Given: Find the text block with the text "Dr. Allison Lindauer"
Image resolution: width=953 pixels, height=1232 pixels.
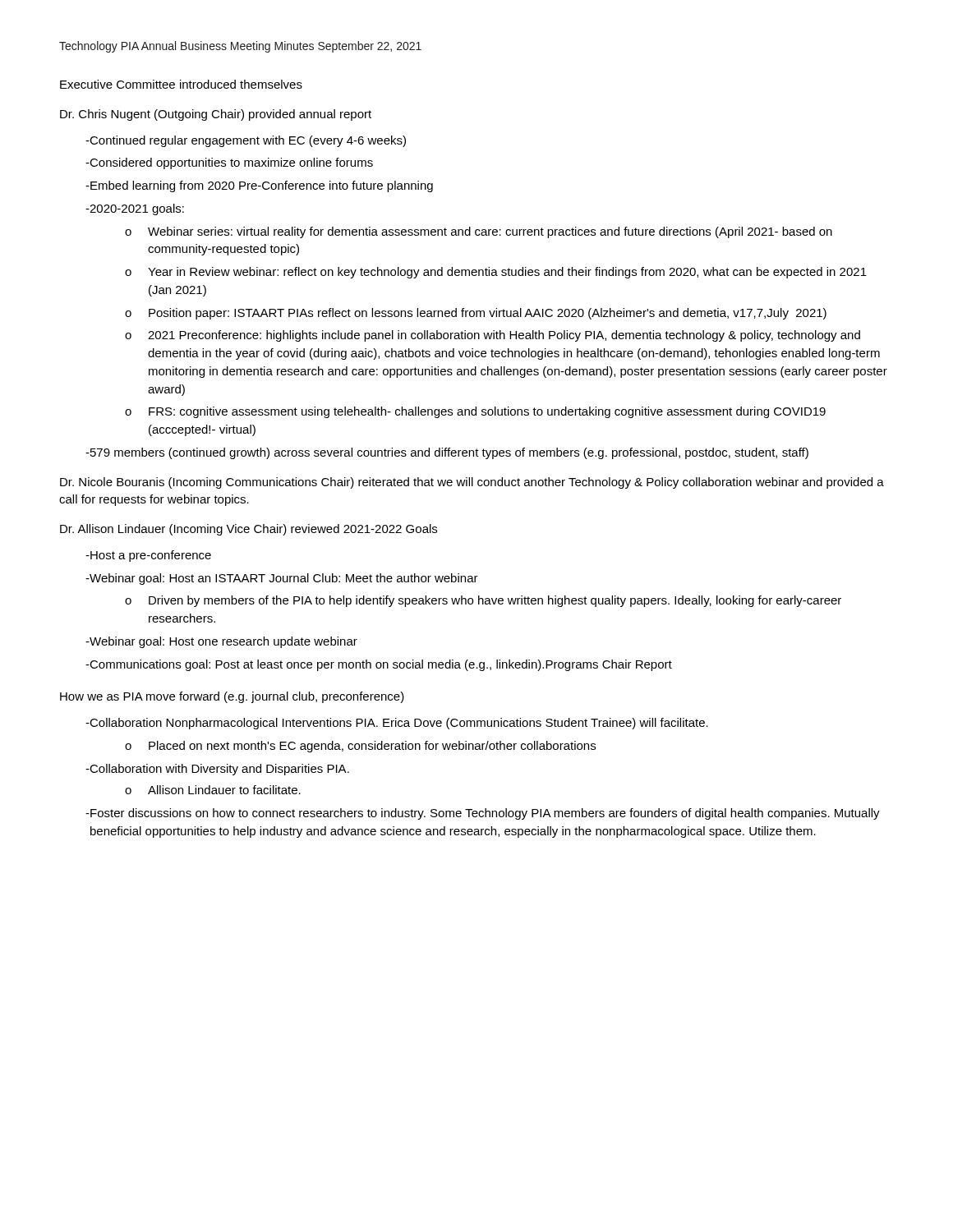Looking at the screenshot, I should coord(248,529).
